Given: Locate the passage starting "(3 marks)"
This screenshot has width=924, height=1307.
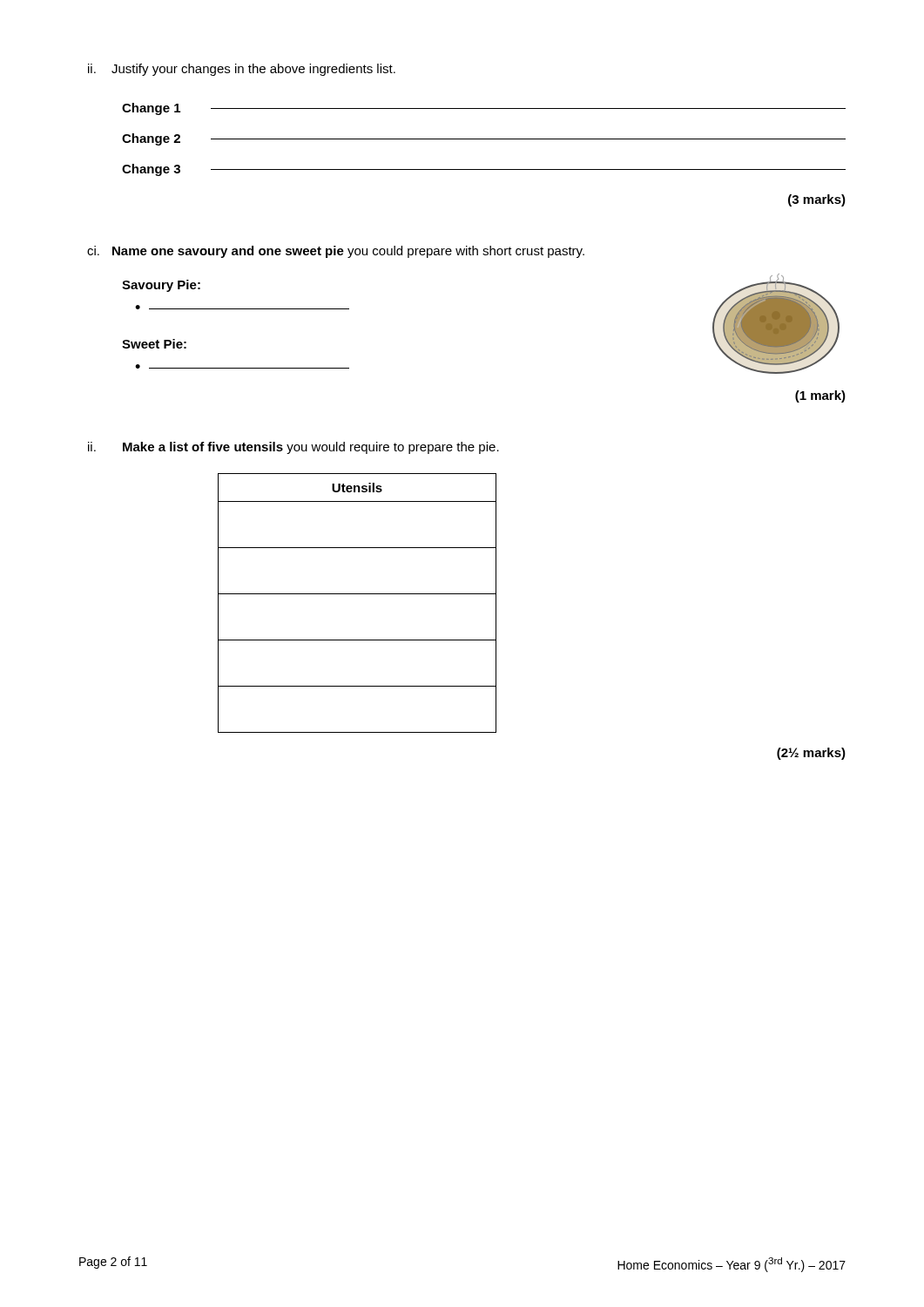Looking at the screenshot, I should 817,199.
